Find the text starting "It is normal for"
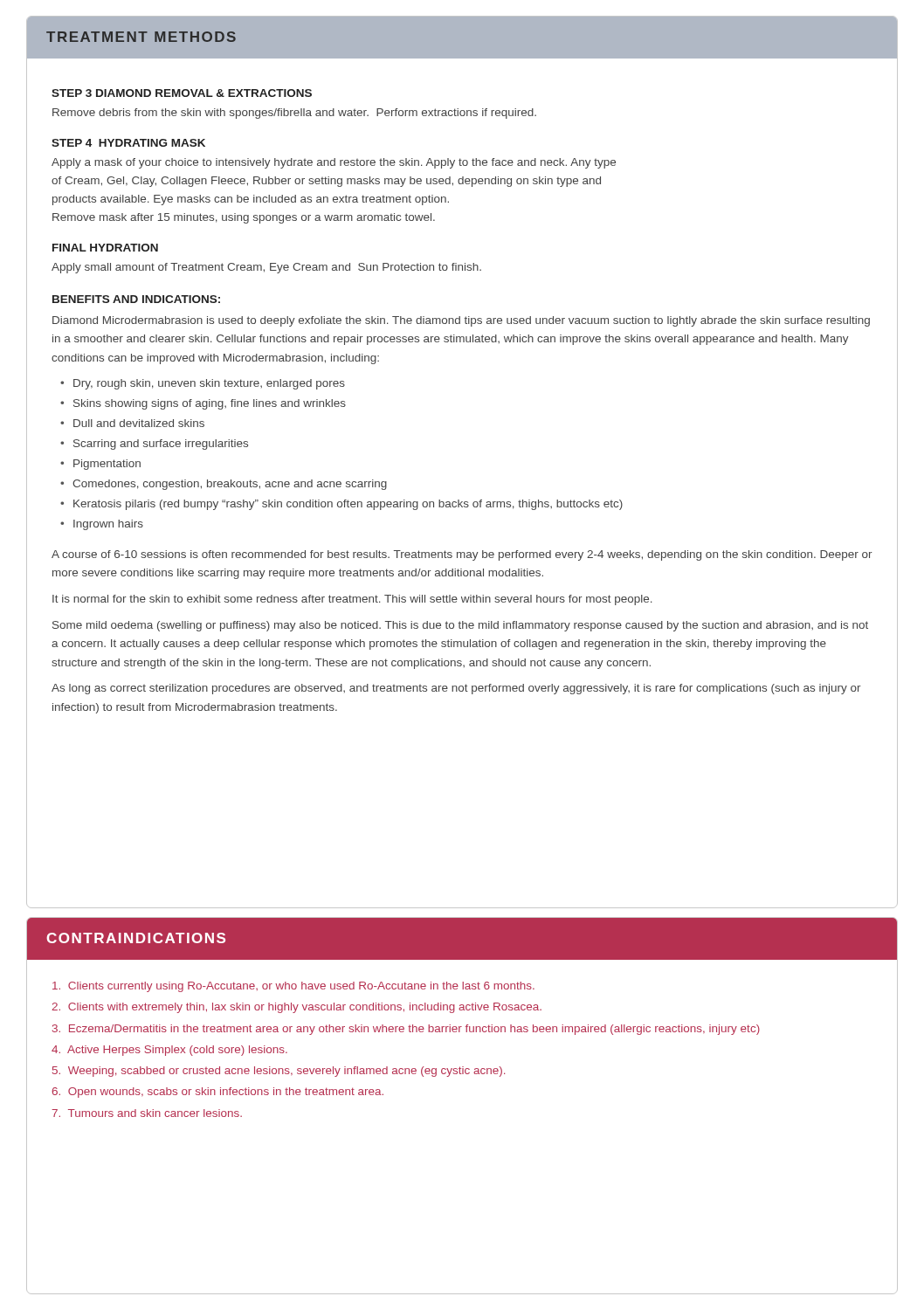Viewport: 924px width, 1310px height. point(352,599)
